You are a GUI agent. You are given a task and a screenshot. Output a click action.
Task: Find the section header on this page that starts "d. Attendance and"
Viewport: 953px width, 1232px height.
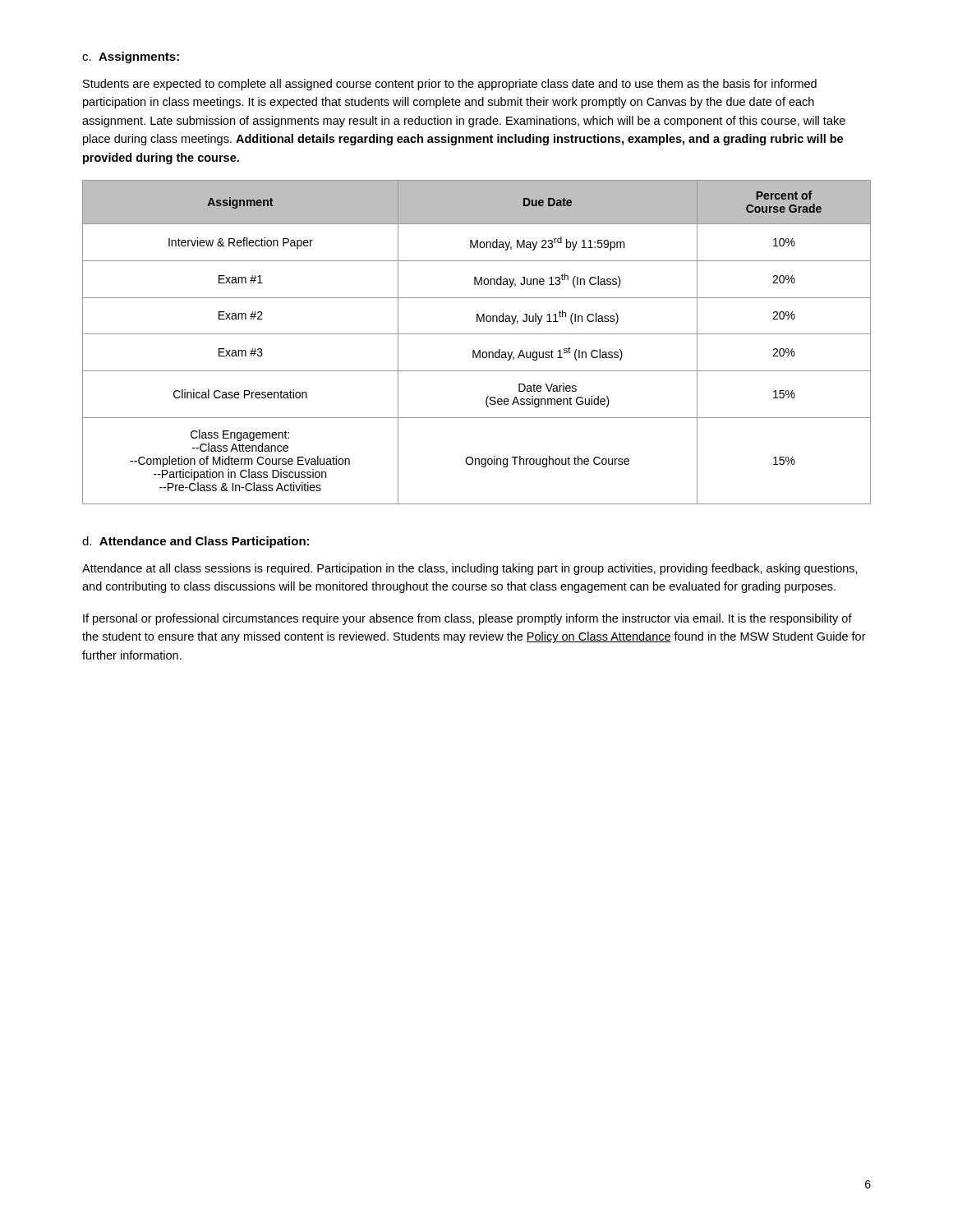coord(196,541)
